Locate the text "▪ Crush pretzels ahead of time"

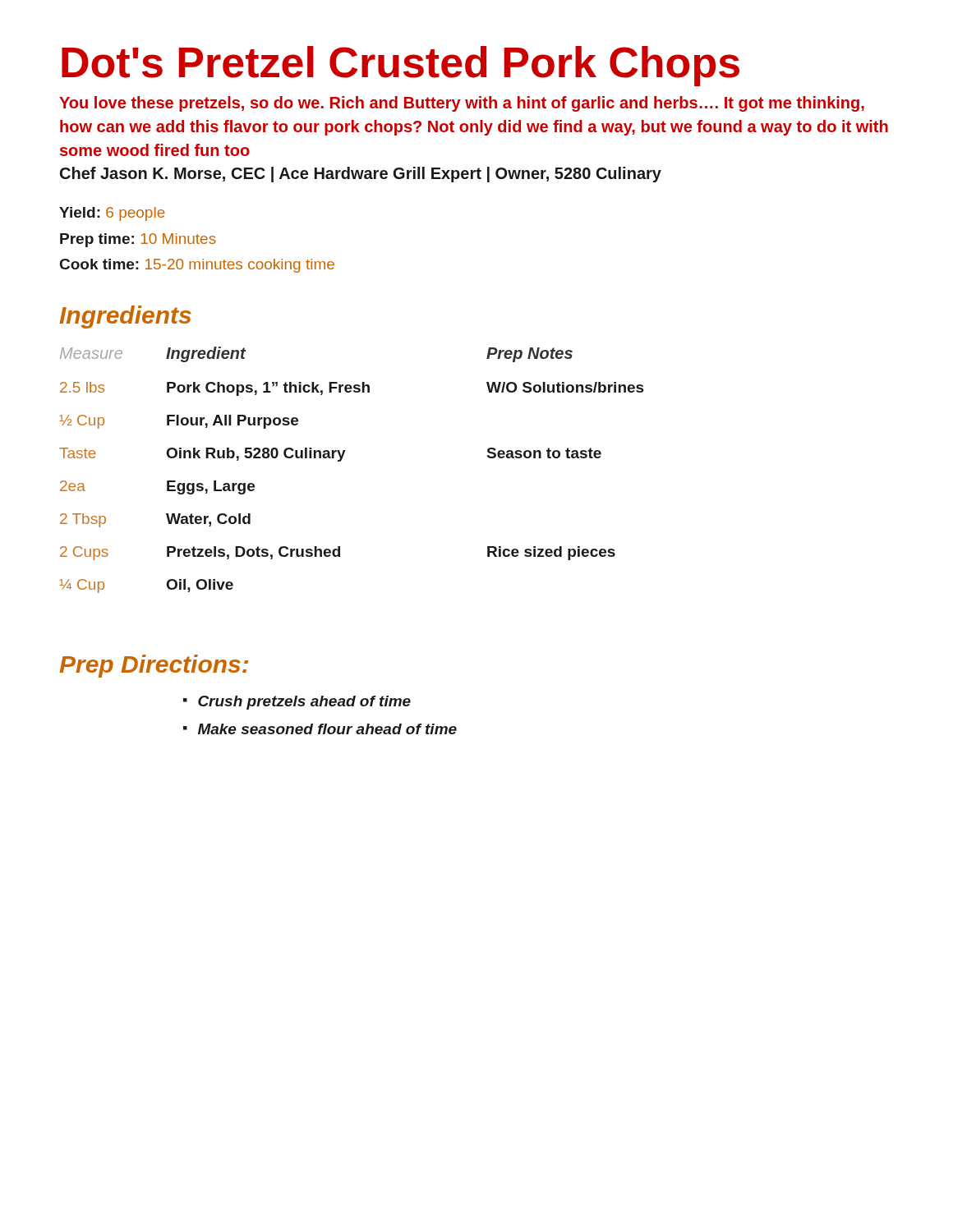[x=297, y=701]
